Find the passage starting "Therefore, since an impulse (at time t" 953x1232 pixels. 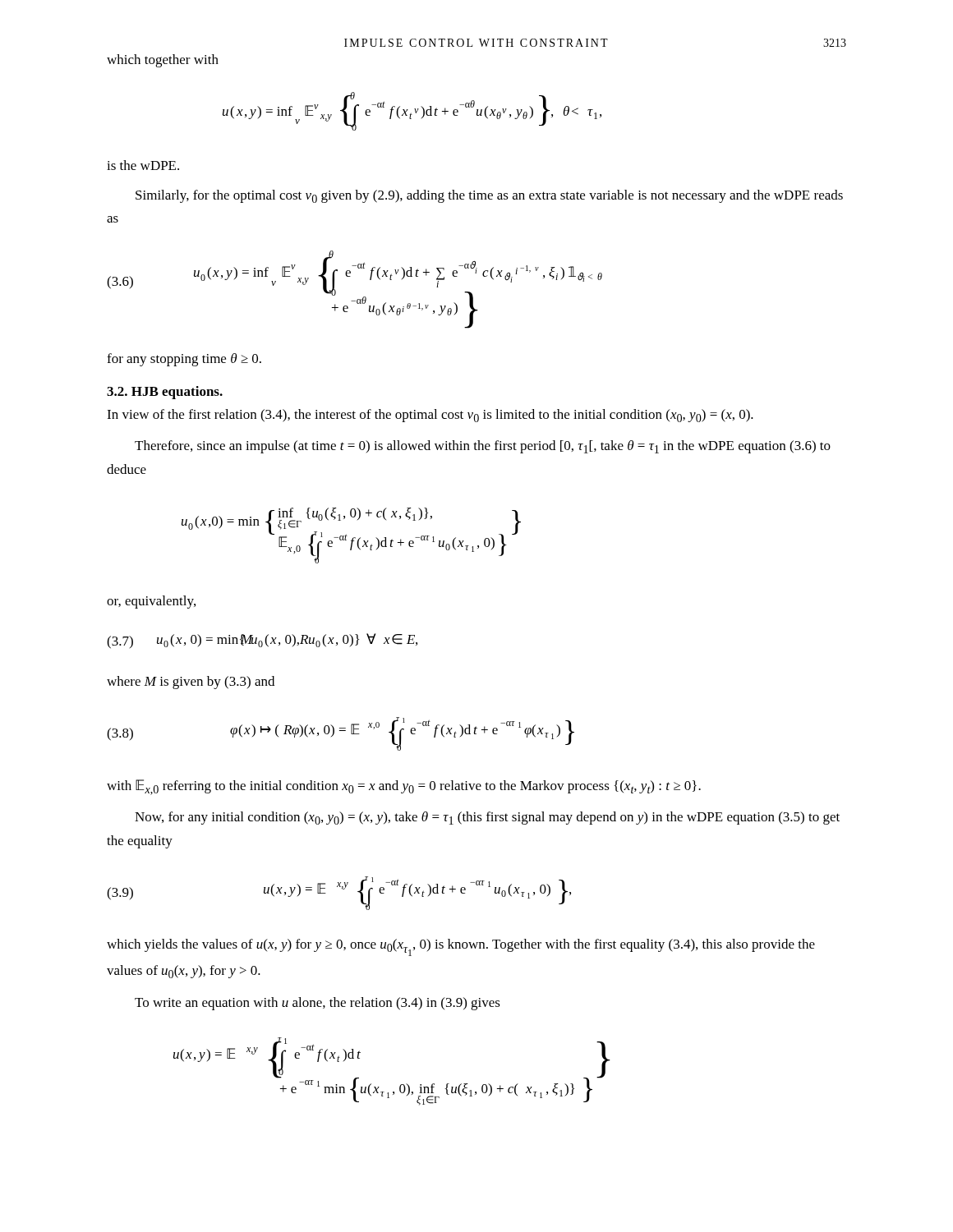[x=469, y=458]
